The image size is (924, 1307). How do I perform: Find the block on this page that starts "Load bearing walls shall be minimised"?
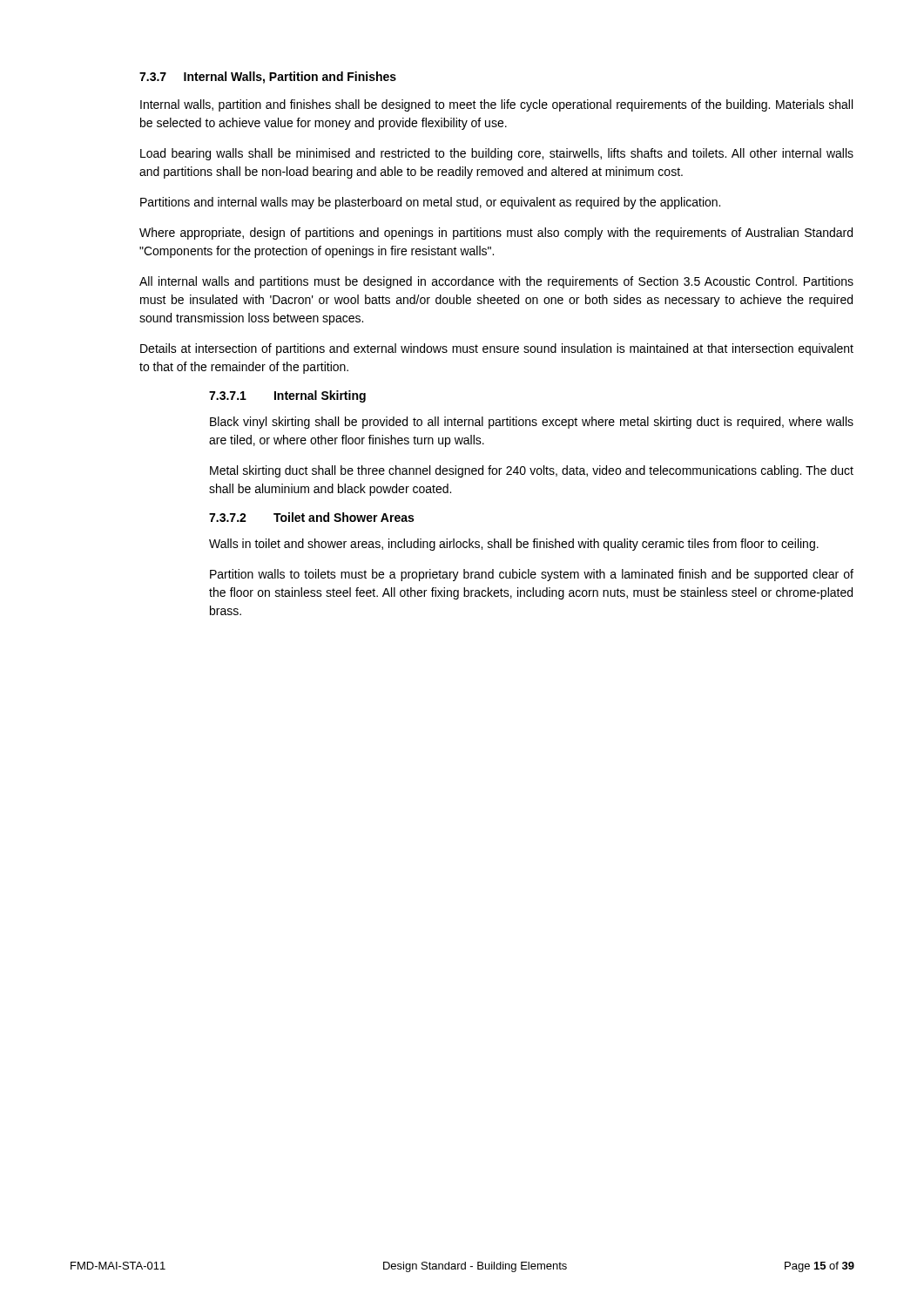[496, 163]
